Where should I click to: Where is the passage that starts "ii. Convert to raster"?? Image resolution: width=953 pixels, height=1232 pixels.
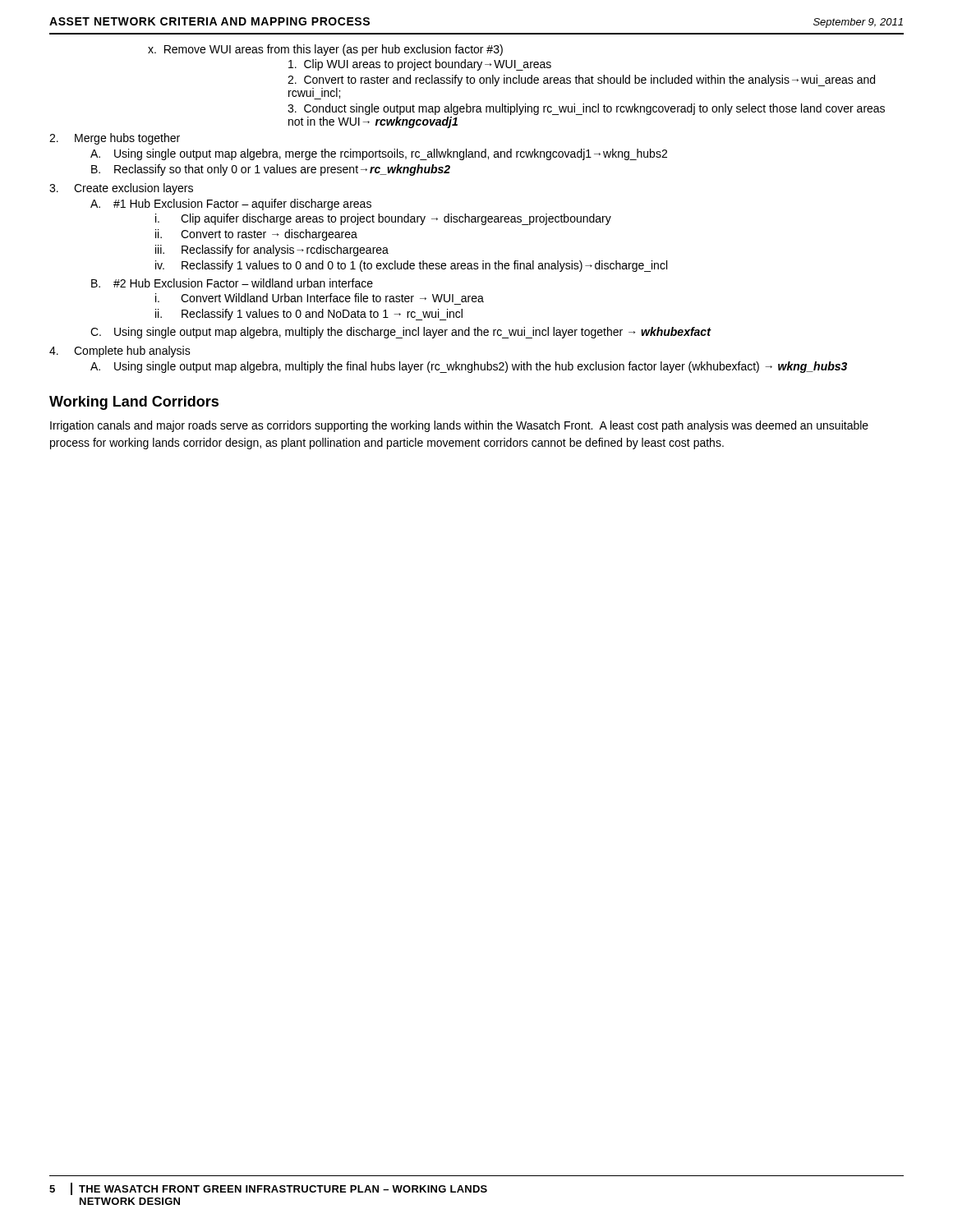tap(256, 235)
